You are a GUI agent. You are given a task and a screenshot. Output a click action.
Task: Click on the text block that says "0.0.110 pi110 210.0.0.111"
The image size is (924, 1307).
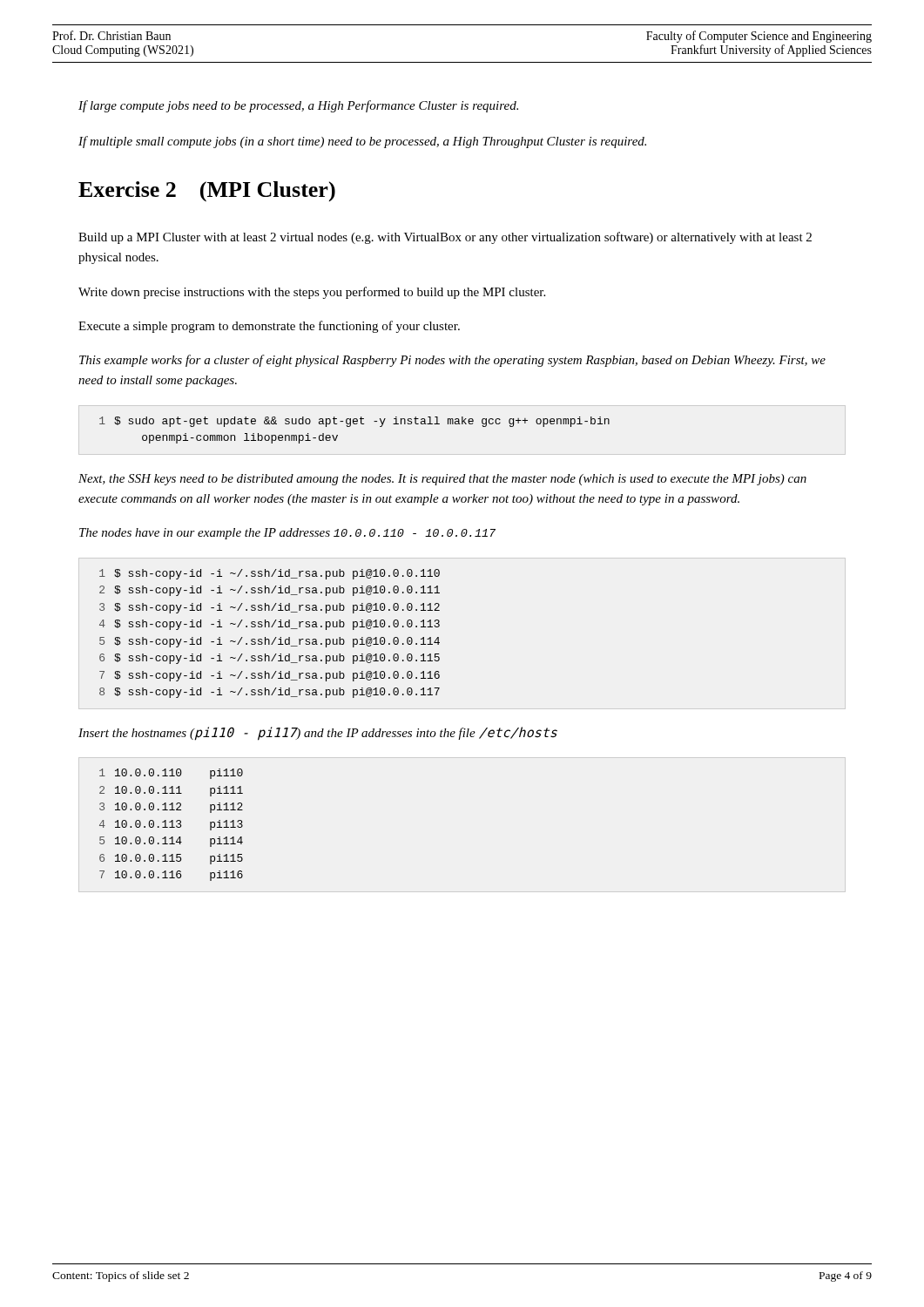[171, 774]
